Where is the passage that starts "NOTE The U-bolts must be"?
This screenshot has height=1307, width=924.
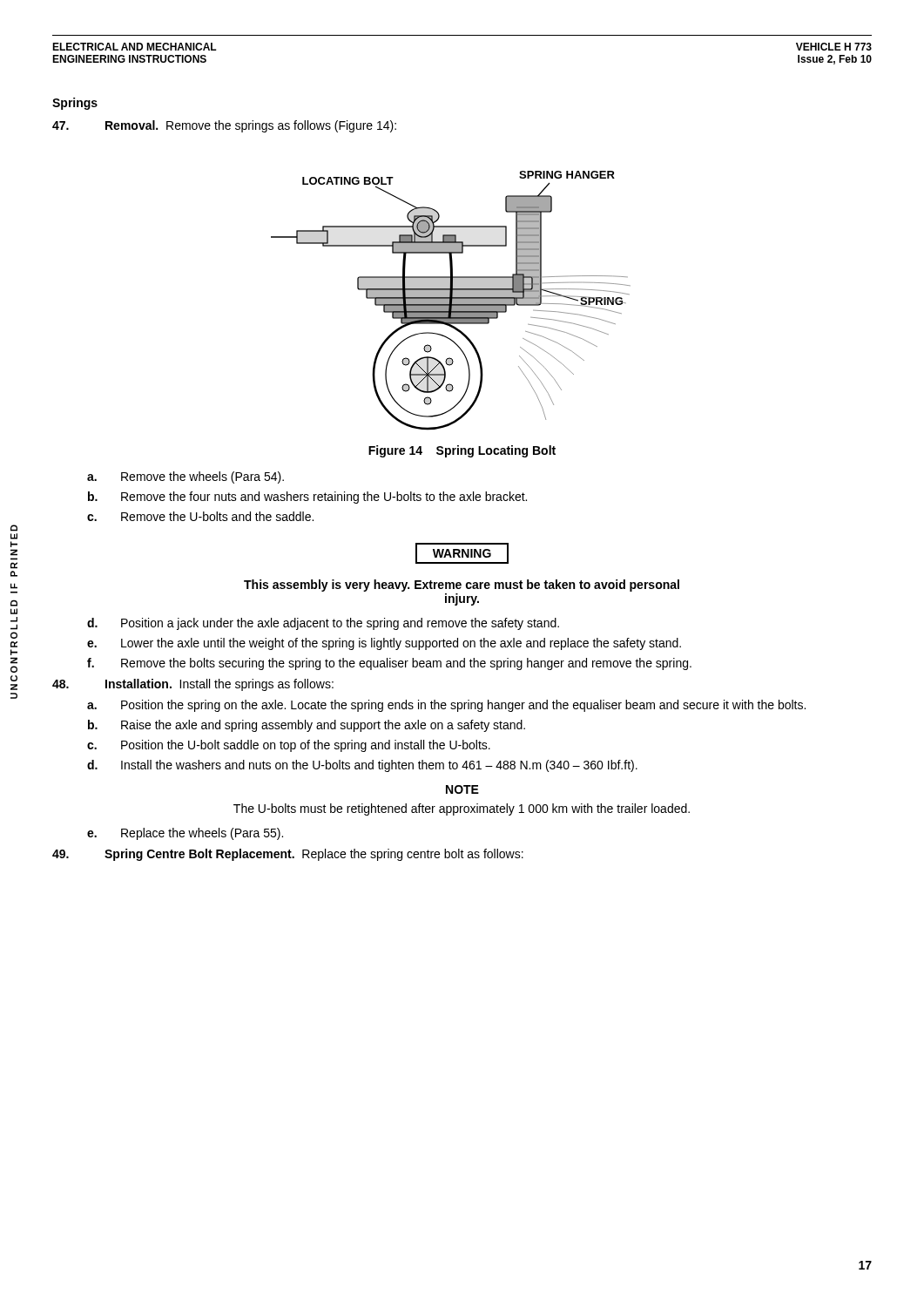coord(462,799)
